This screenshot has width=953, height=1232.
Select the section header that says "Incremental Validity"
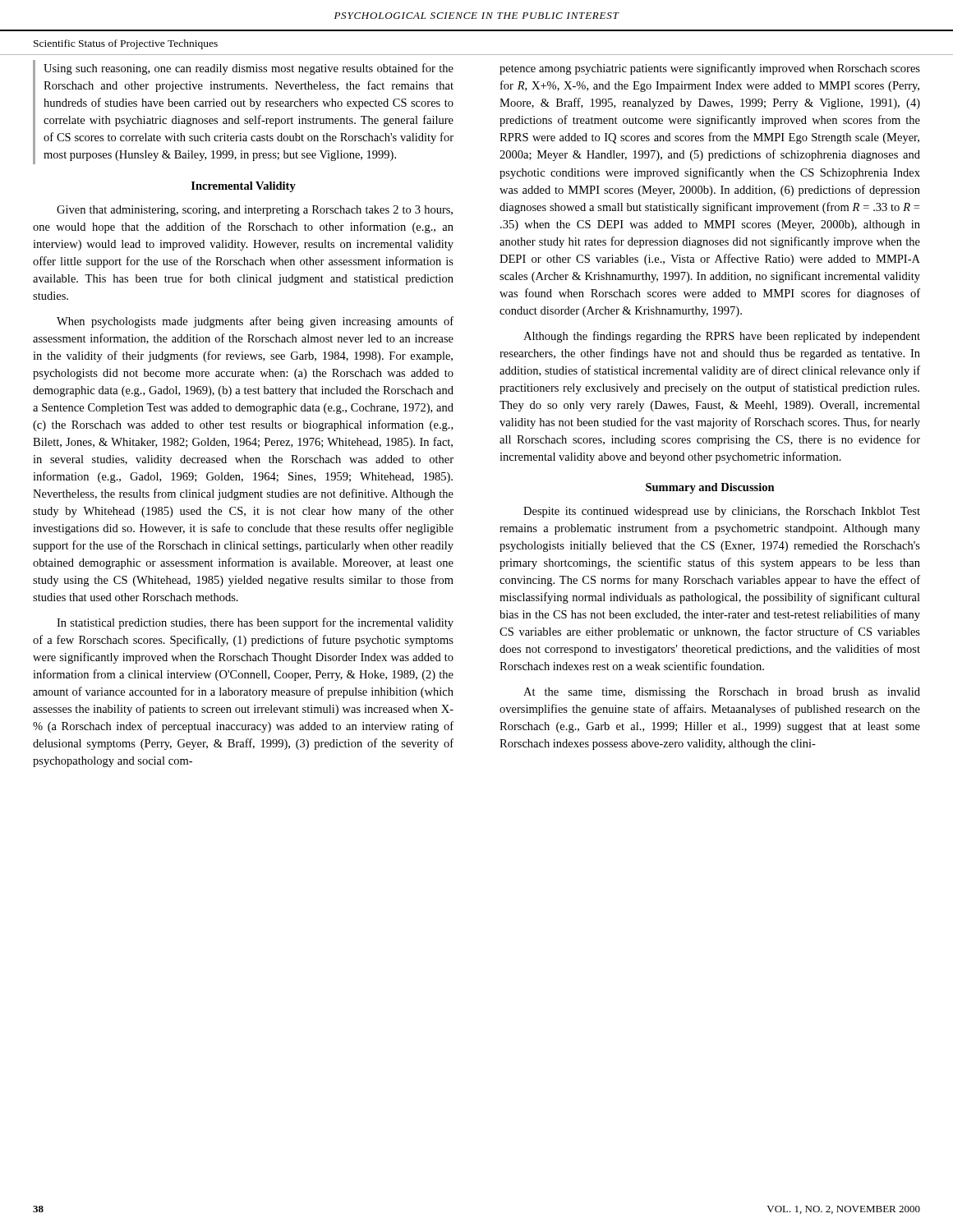click(243, 185)
